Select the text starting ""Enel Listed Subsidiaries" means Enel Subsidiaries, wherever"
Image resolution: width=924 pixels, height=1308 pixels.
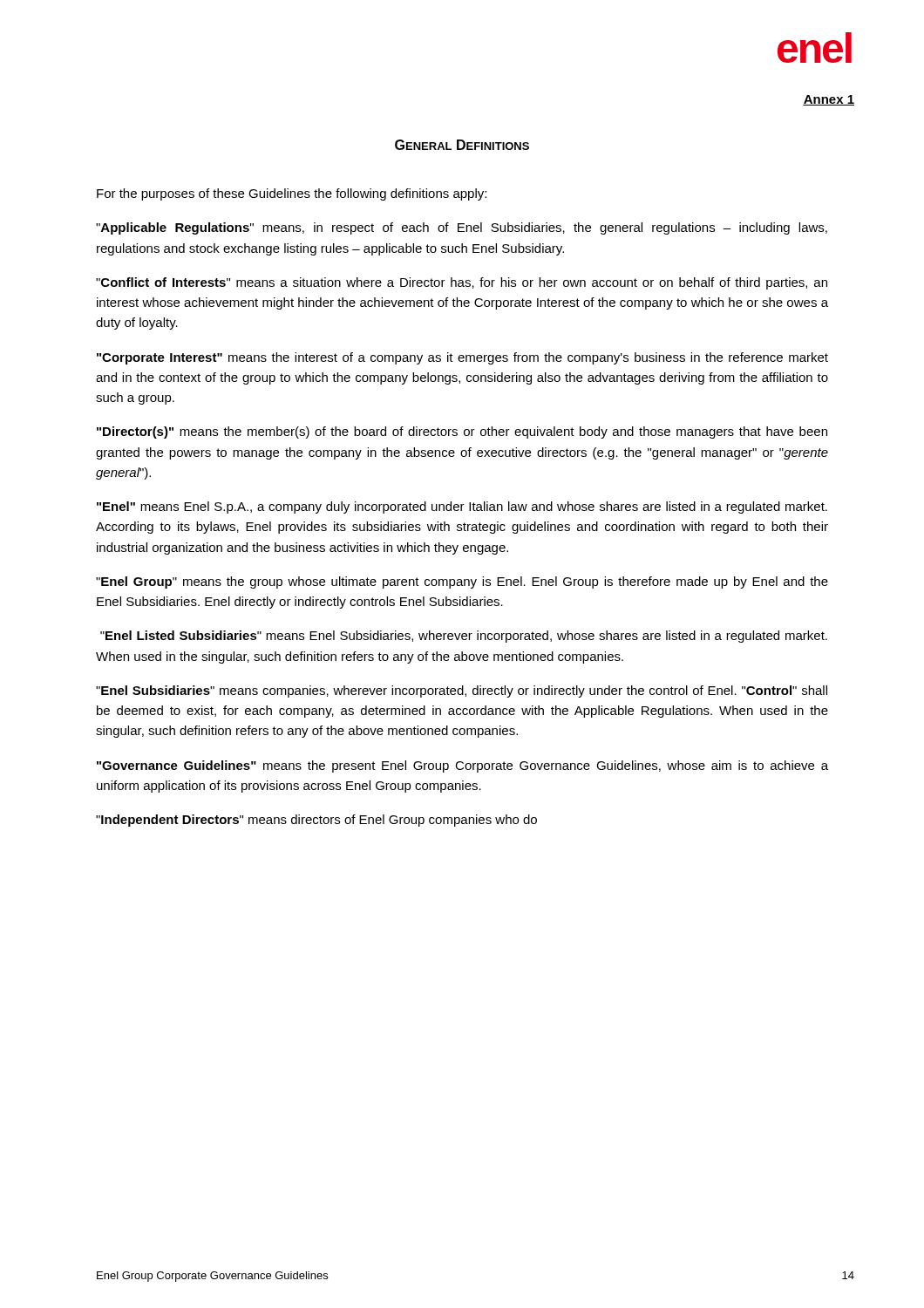(462, 646)
